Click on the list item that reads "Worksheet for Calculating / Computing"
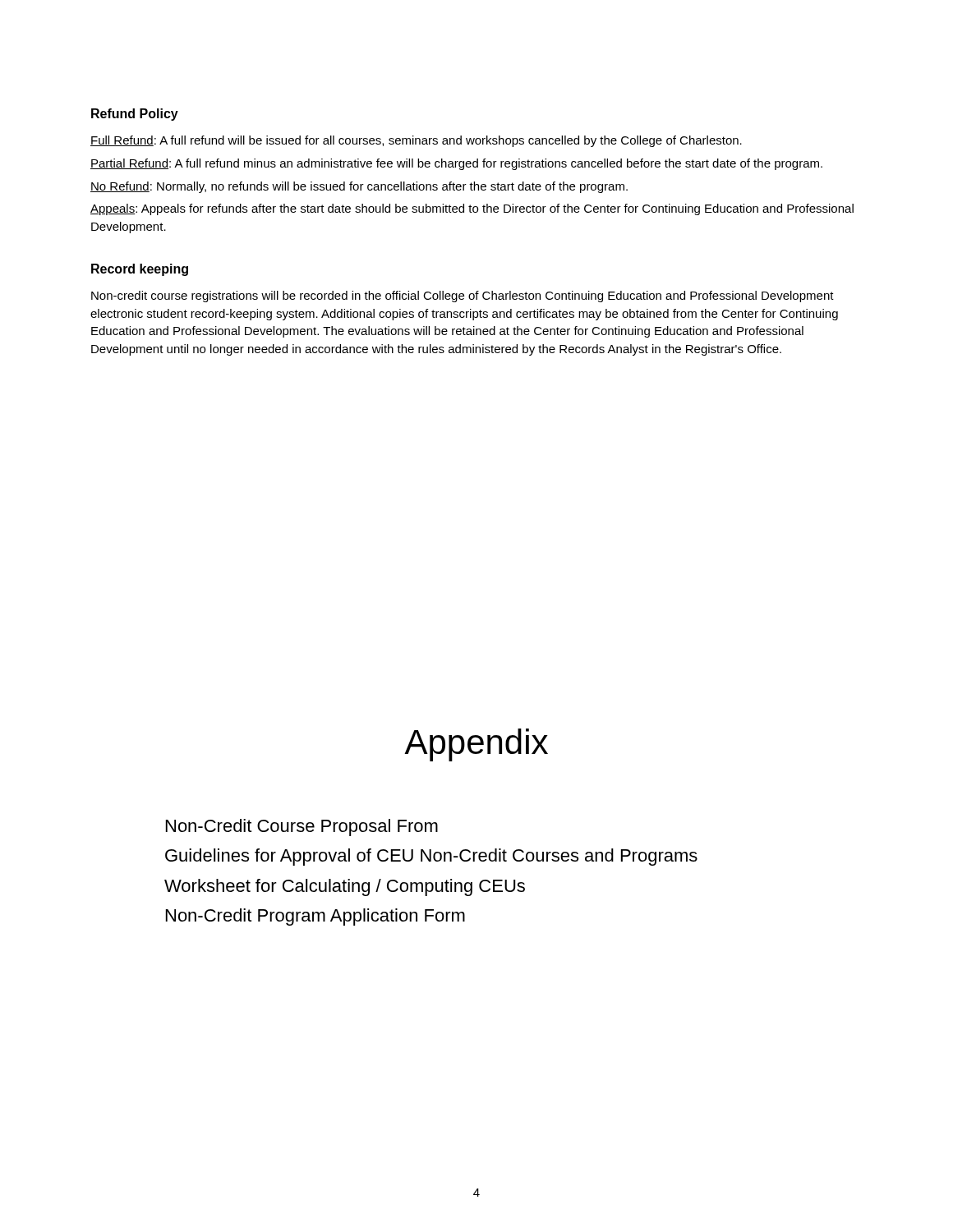This screenshot has height=1232, width=953. (x=345, y=886)
